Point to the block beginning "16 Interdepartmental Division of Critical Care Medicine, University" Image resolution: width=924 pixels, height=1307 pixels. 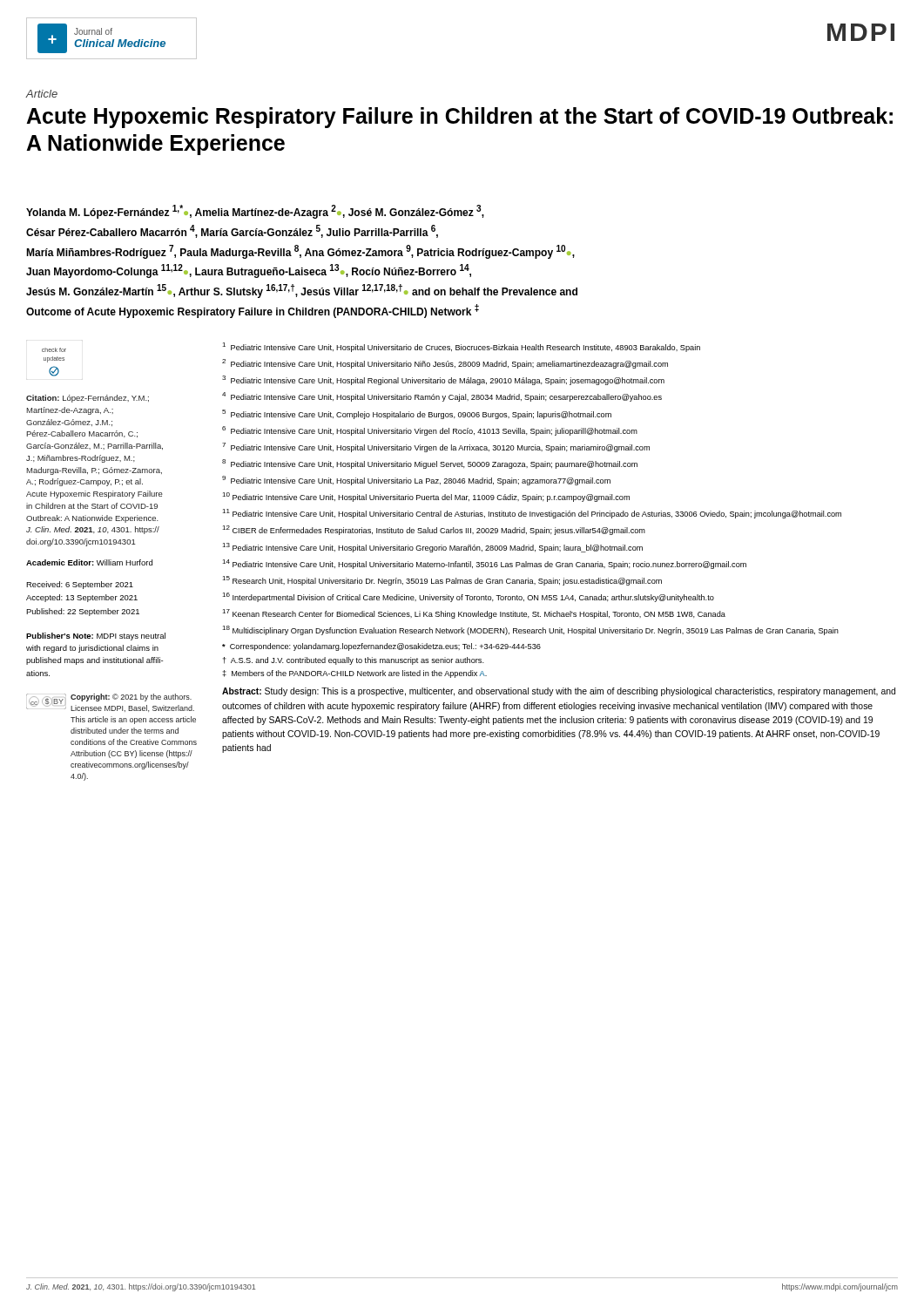point(468,596)
